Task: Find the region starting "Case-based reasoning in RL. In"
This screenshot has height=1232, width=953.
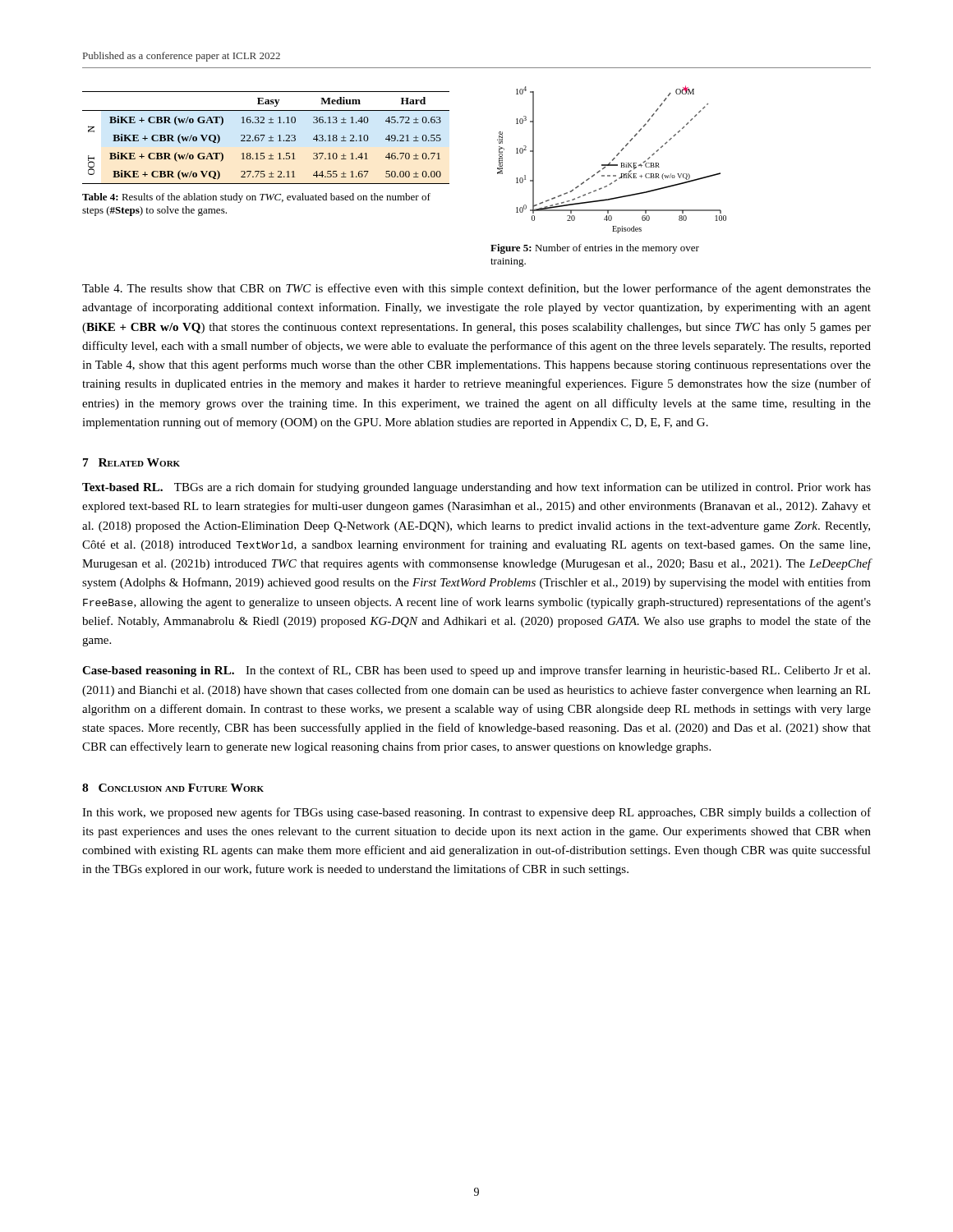Action: [476, 709]
